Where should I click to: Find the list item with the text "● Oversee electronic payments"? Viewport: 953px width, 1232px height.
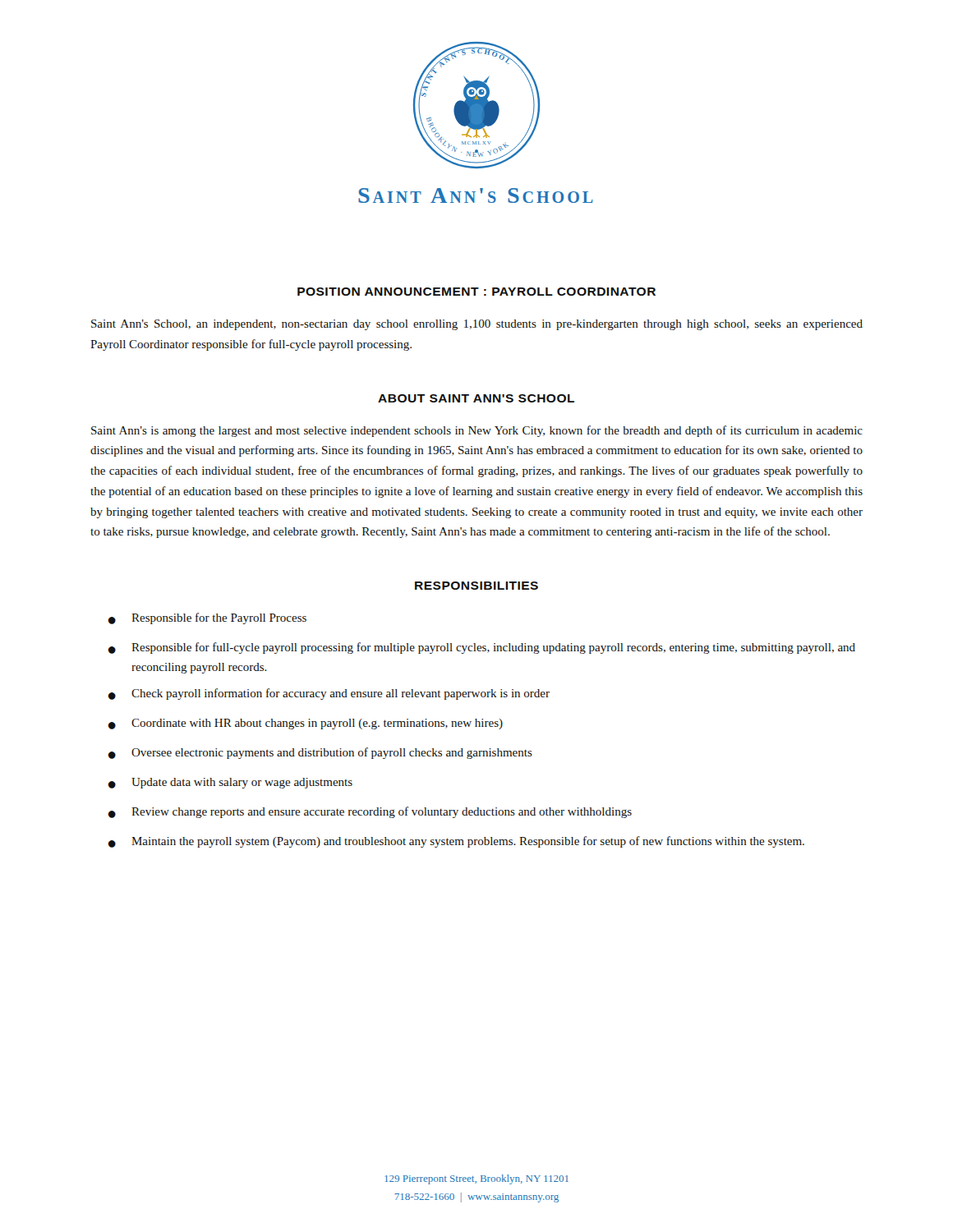[485, 754]
